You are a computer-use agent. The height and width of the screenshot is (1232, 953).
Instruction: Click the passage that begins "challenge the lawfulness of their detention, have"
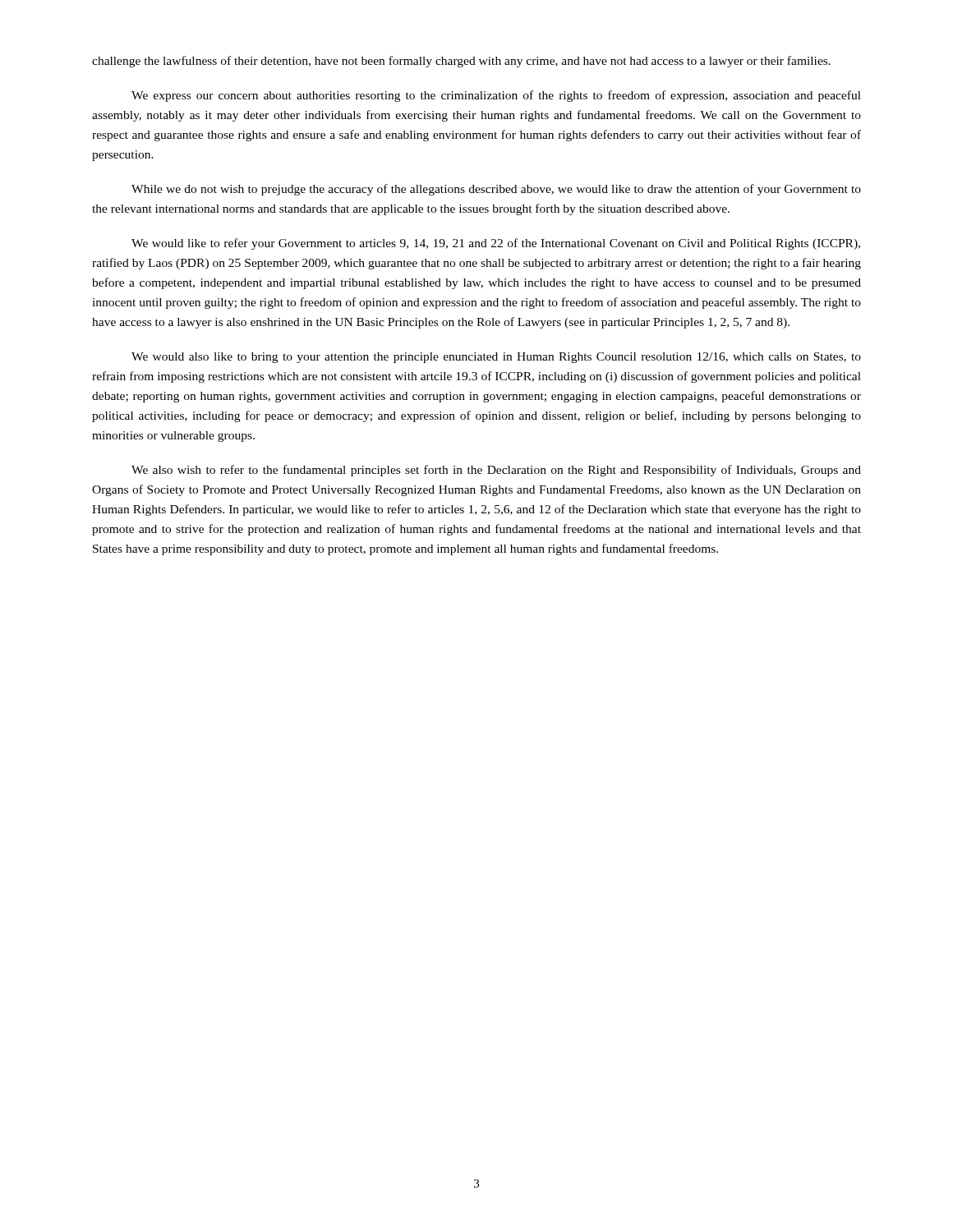click(x=476, y=61)
